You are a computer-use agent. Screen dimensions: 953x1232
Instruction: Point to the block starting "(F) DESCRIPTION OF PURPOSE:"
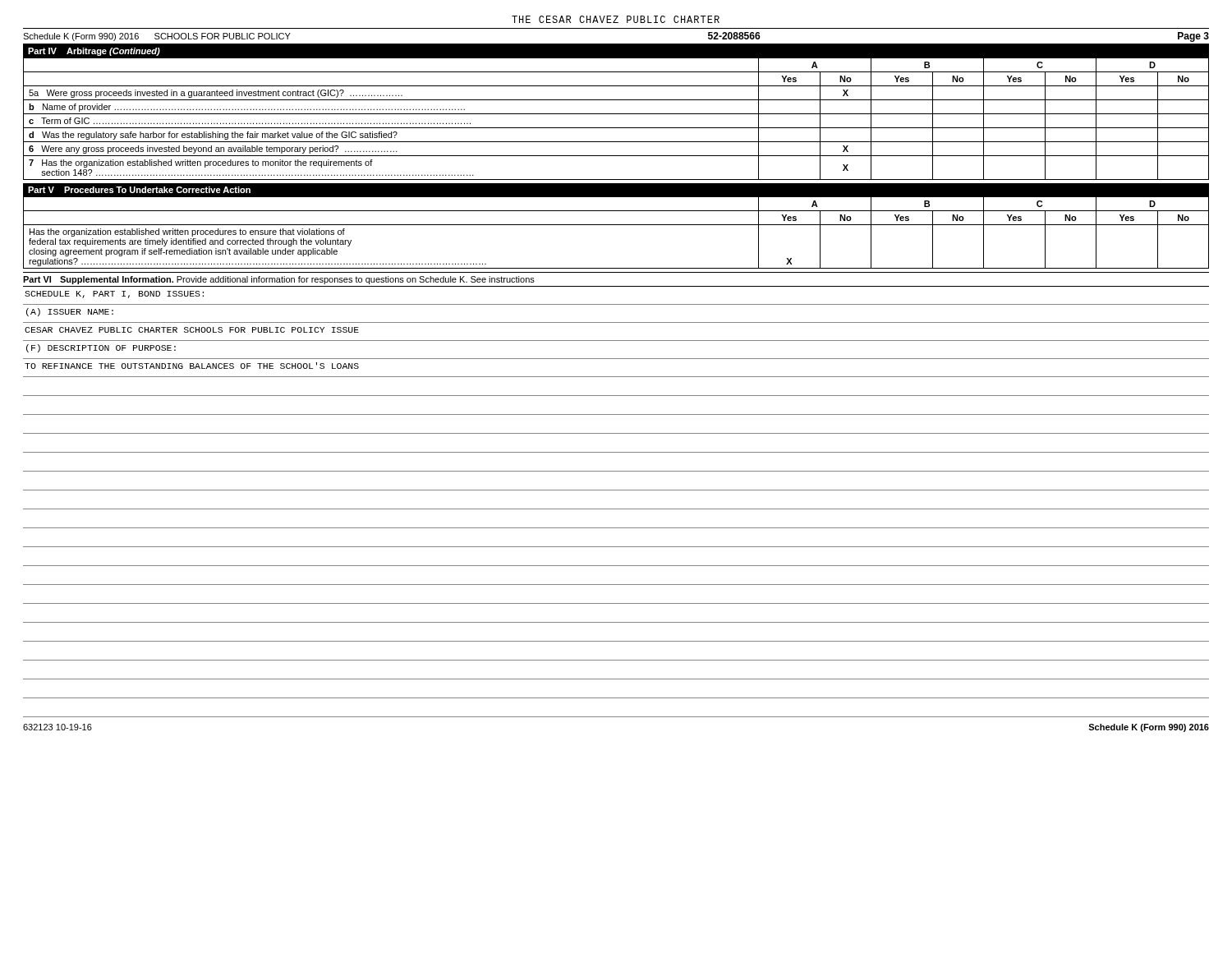(x=101, y=348)
